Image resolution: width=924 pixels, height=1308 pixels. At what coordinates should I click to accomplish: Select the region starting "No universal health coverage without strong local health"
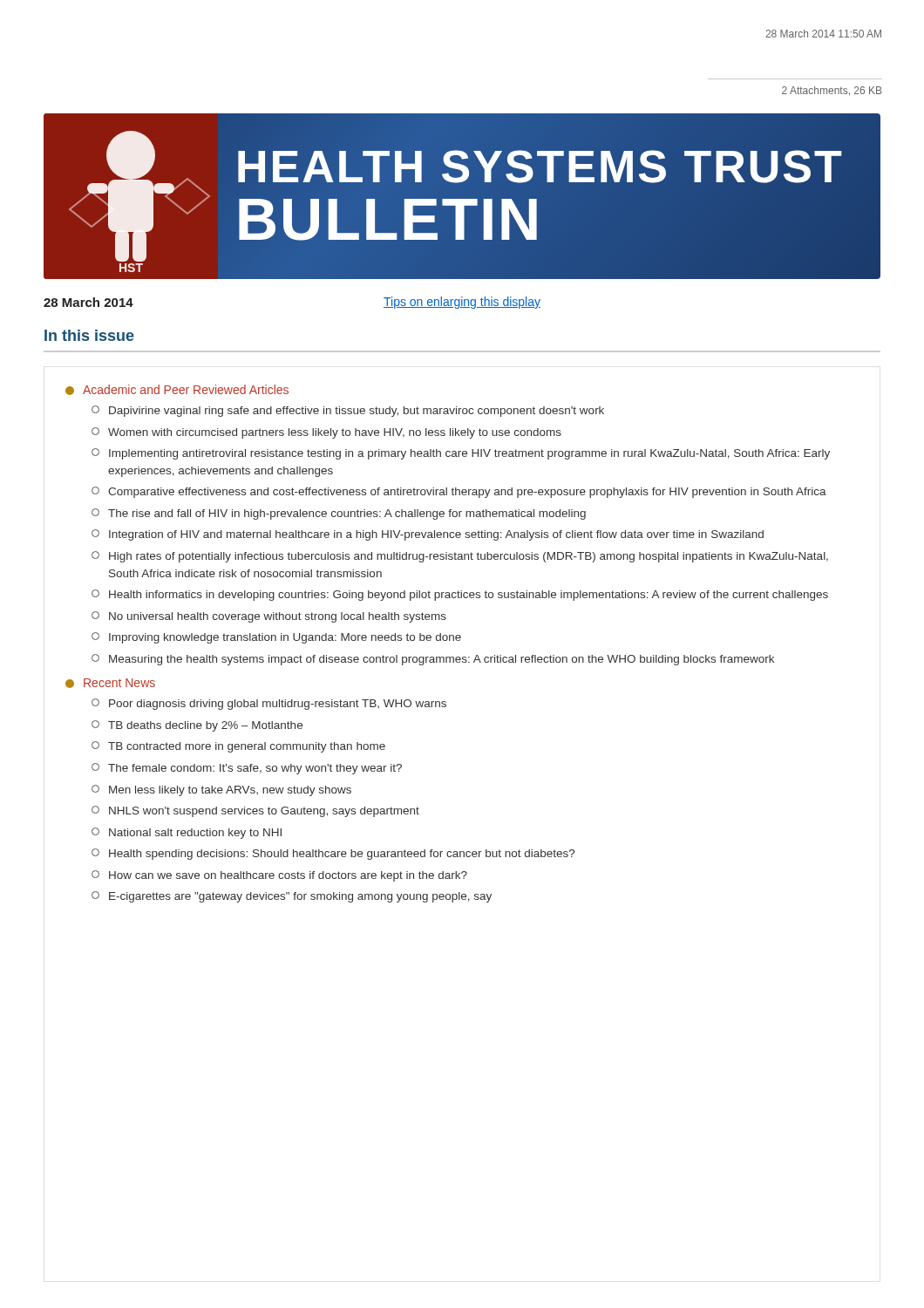(269, 617)
